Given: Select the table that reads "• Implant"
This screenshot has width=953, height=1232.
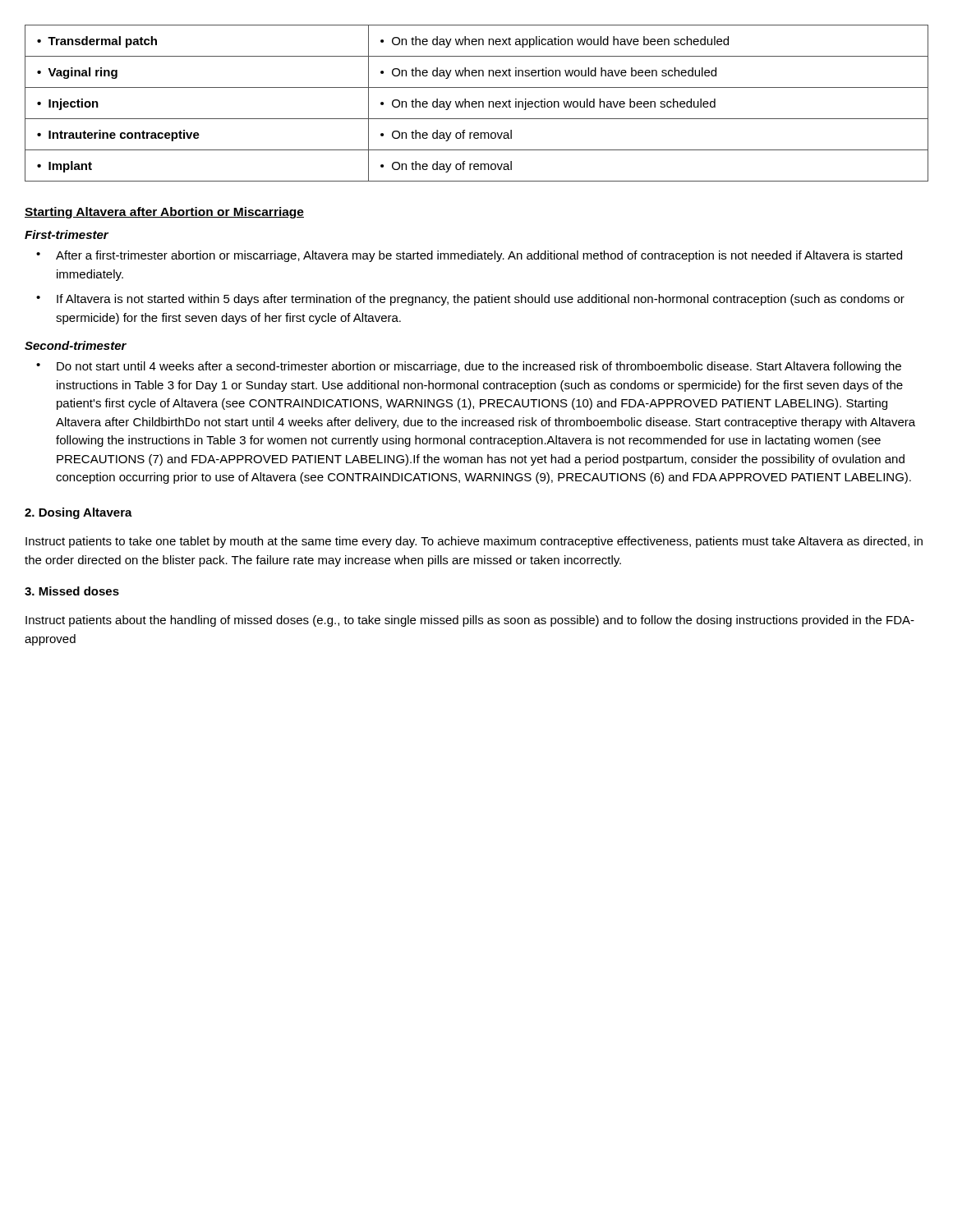Looking at the screenshot, I should click(x=476, y=103).
